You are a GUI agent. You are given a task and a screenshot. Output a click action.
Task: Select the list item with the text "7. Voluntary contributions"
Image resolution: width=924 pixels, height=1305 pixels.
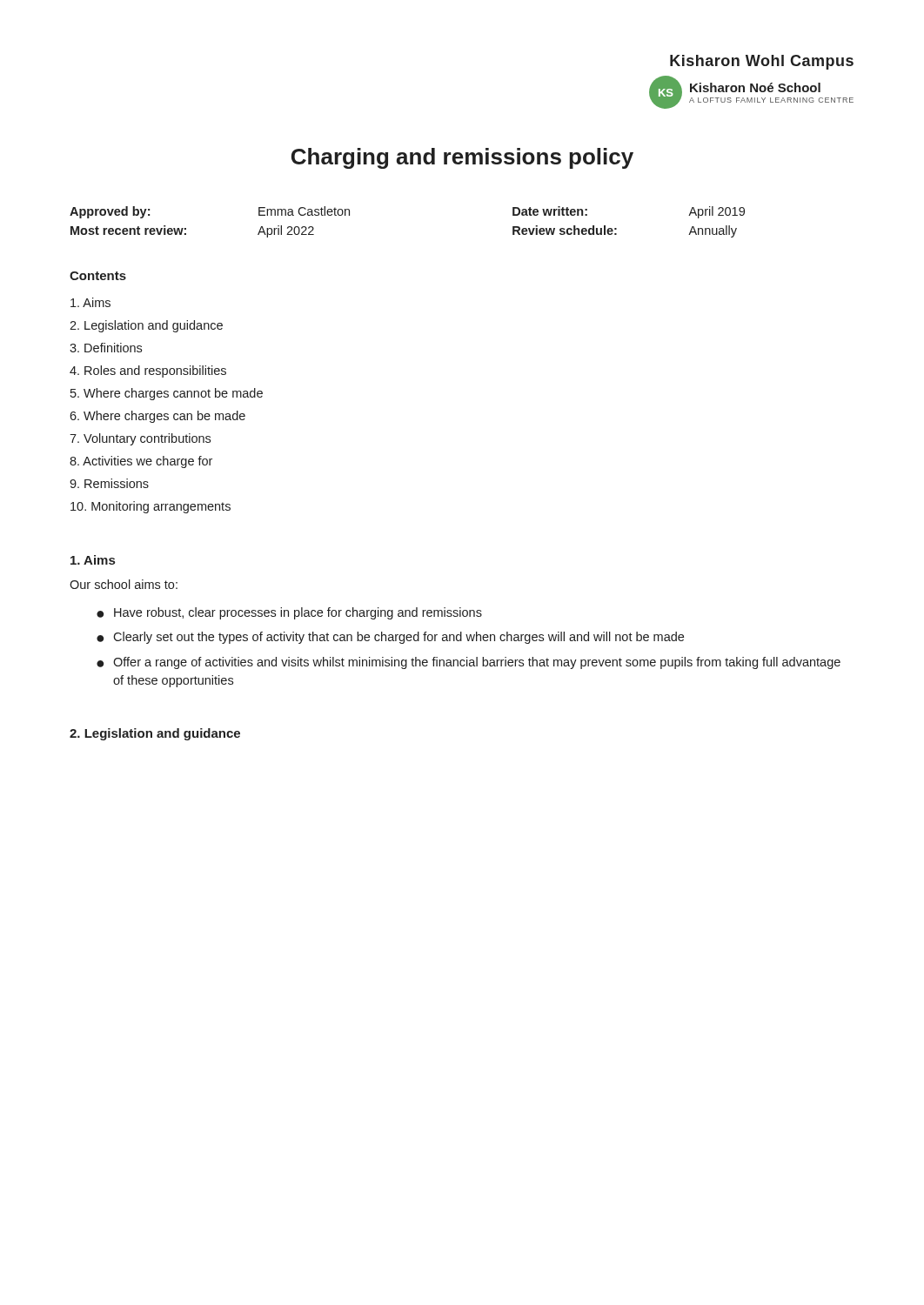coord(140,438)
